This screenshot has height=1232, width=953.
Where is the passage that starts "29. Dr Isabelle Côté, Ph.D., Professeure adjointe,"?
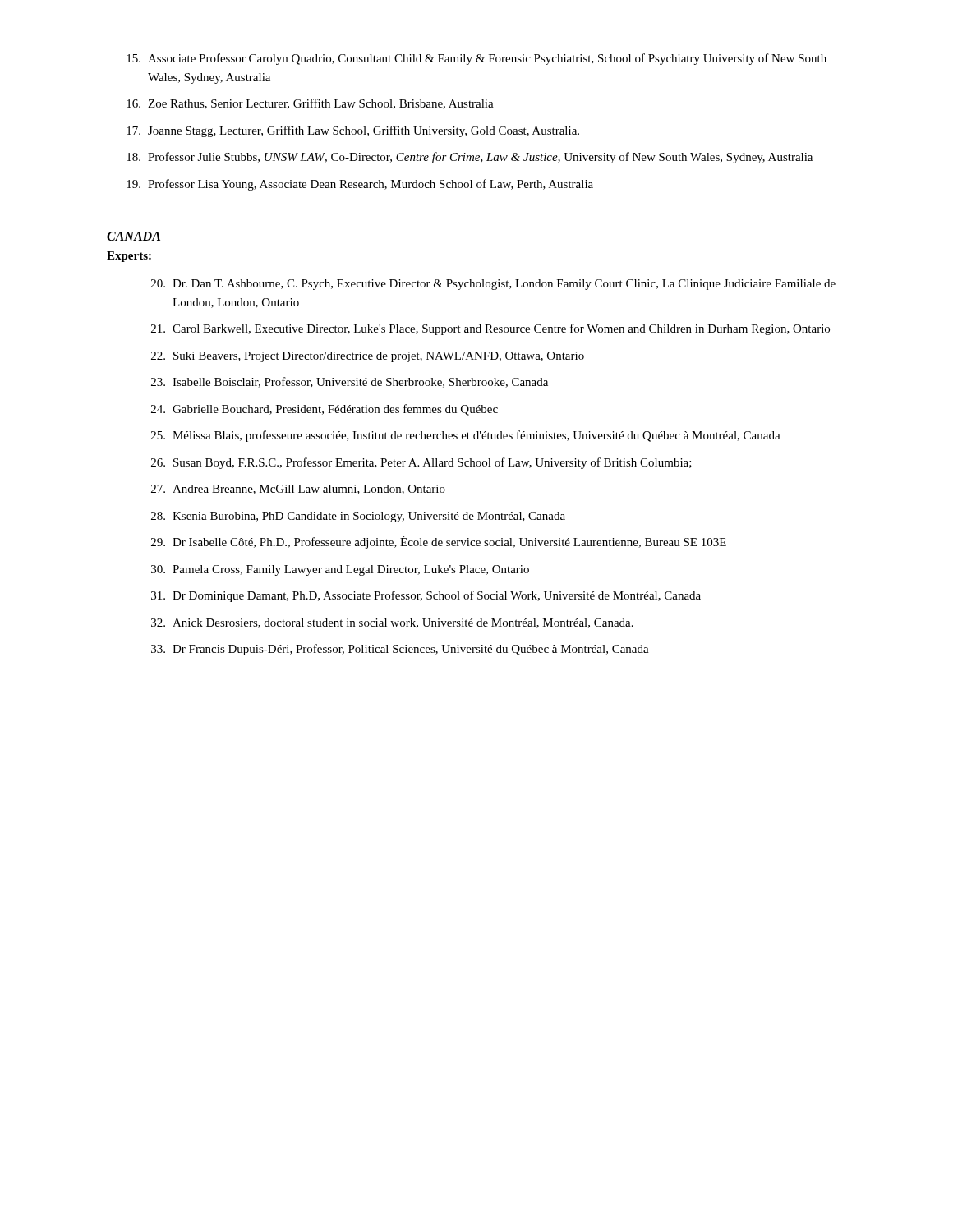tap(489, 542)
